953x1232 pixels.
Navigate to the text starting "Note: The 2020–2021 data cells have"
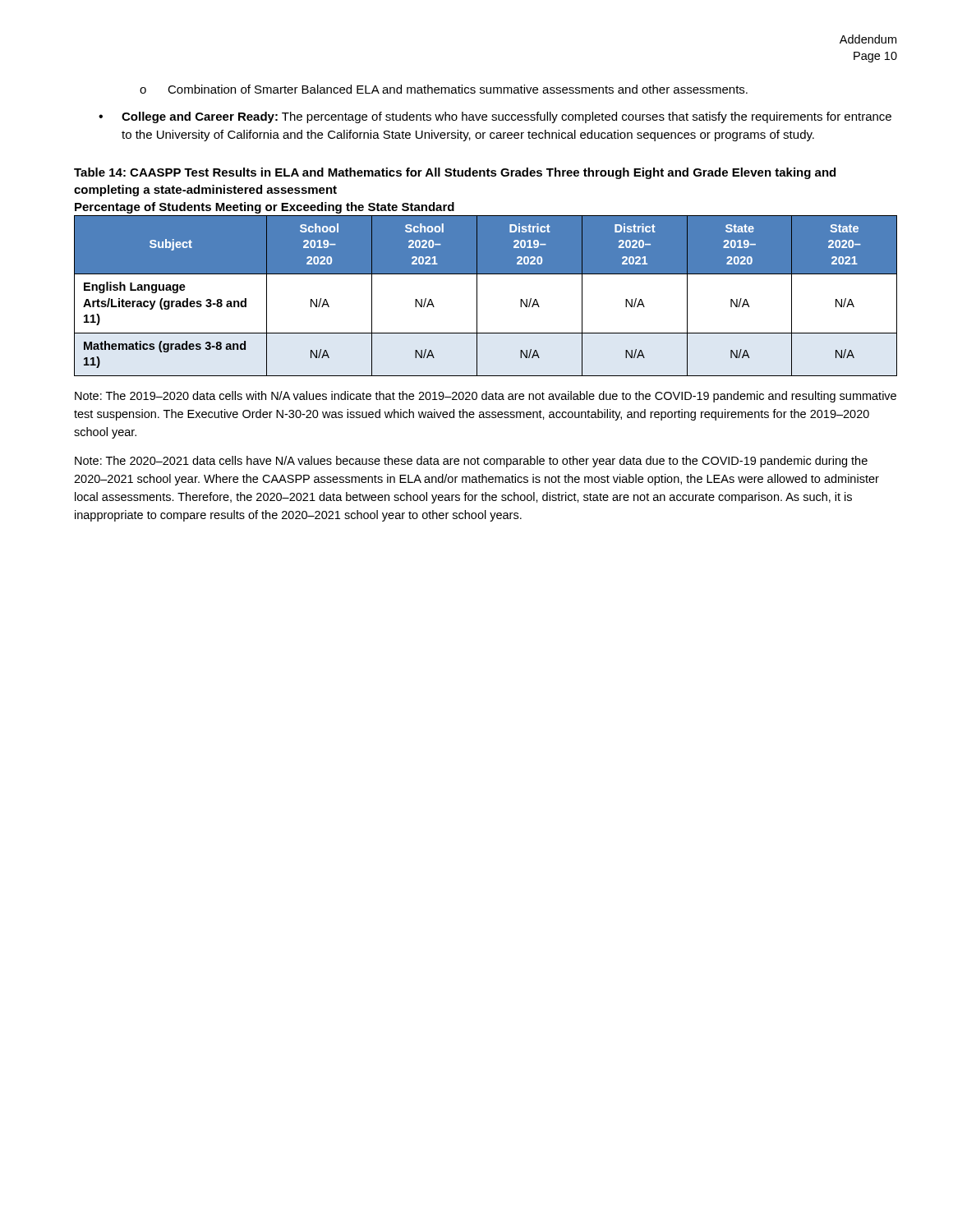point(476,488)
